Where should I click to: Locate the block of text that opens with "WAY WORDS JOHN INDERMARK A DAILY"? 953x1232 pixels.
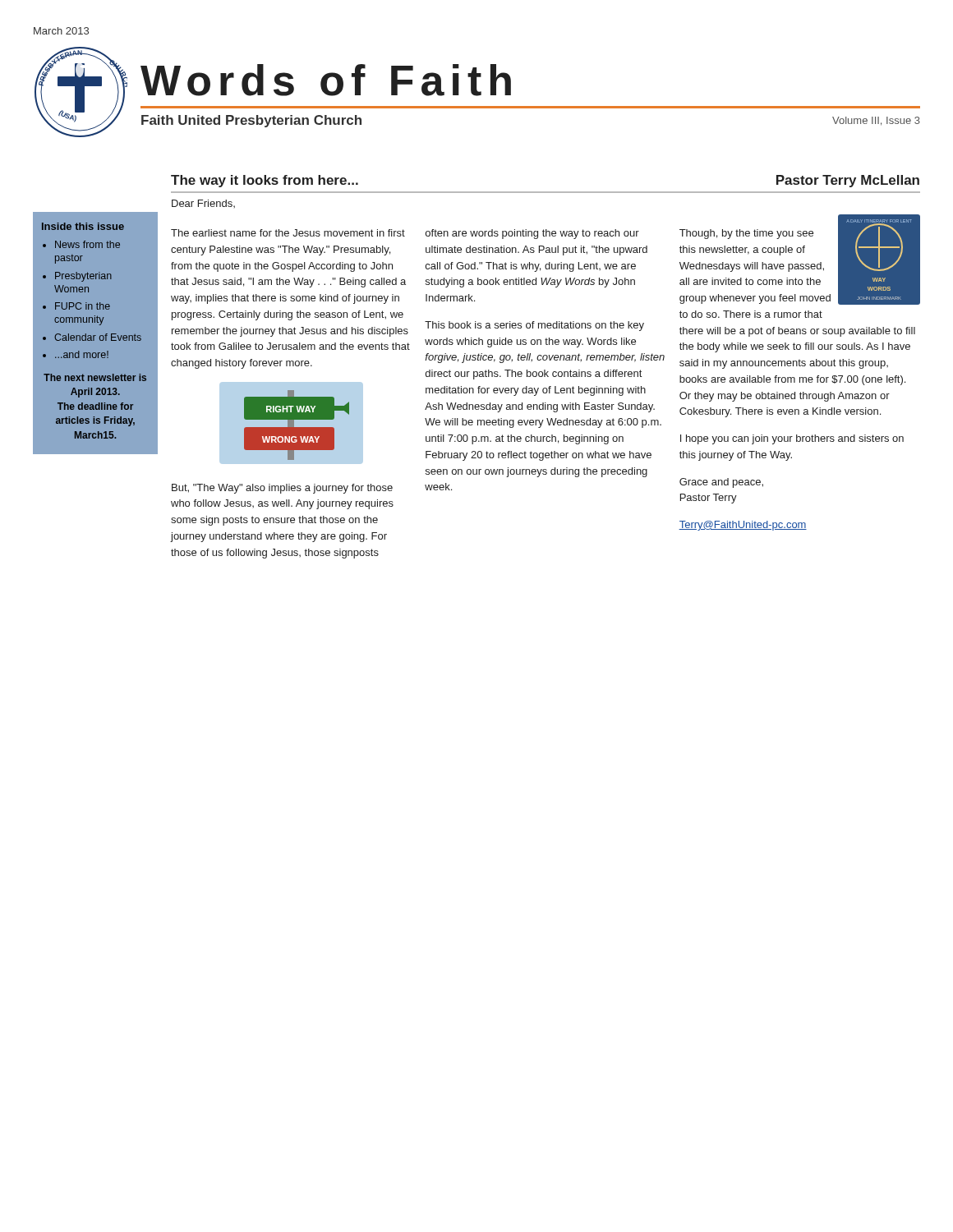[x=800, y=374]
